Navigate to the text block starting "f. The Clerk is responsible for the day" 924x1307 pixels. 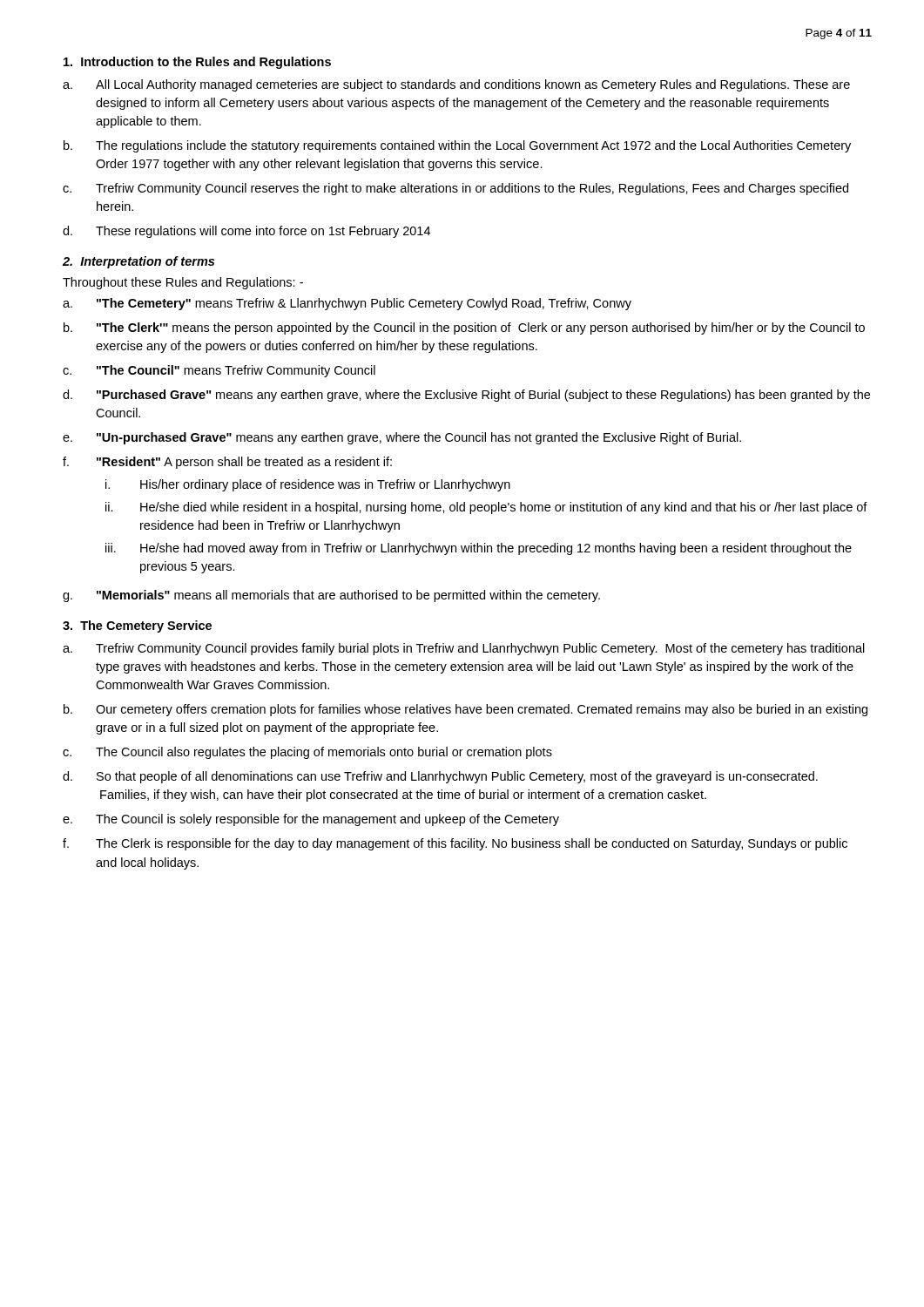467,853
